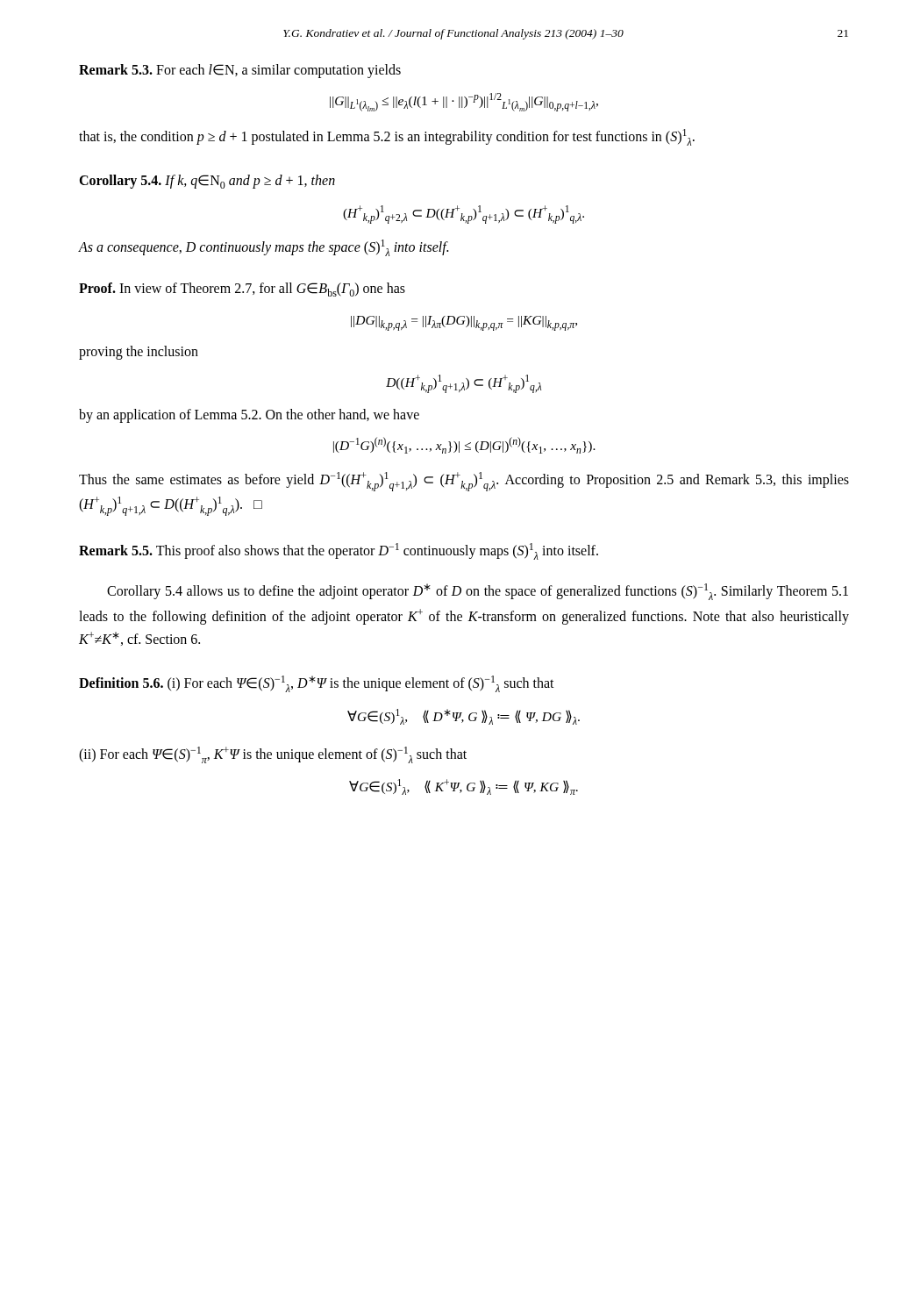Locate the text block with the text "Proof. In view of Theorem 2.7, for"
Screen dimensions: 1316x906
(464, 397)
